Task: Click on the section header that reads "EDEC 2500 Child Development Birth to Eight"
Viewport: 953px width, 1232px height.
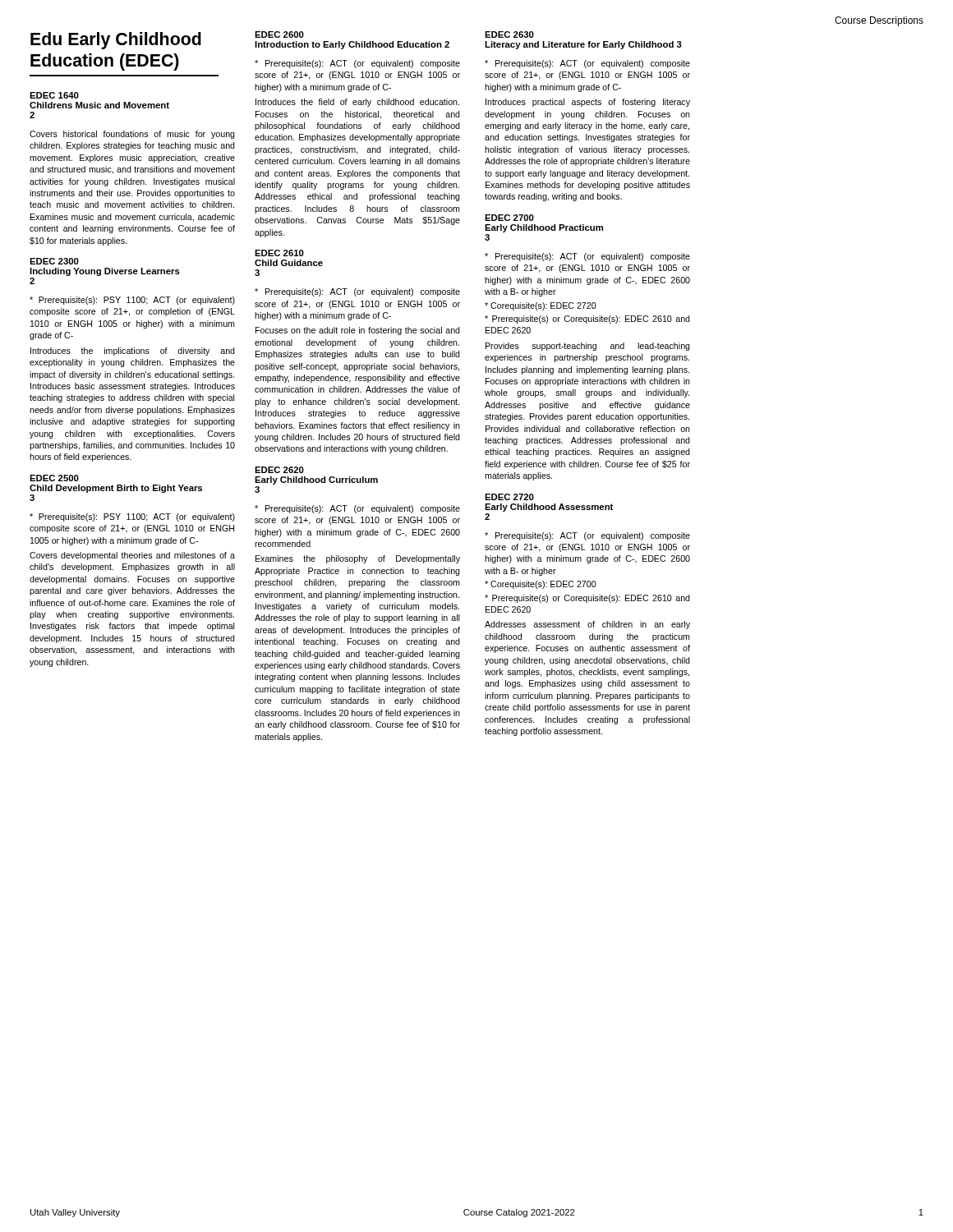Action: (x=132, y=488)
